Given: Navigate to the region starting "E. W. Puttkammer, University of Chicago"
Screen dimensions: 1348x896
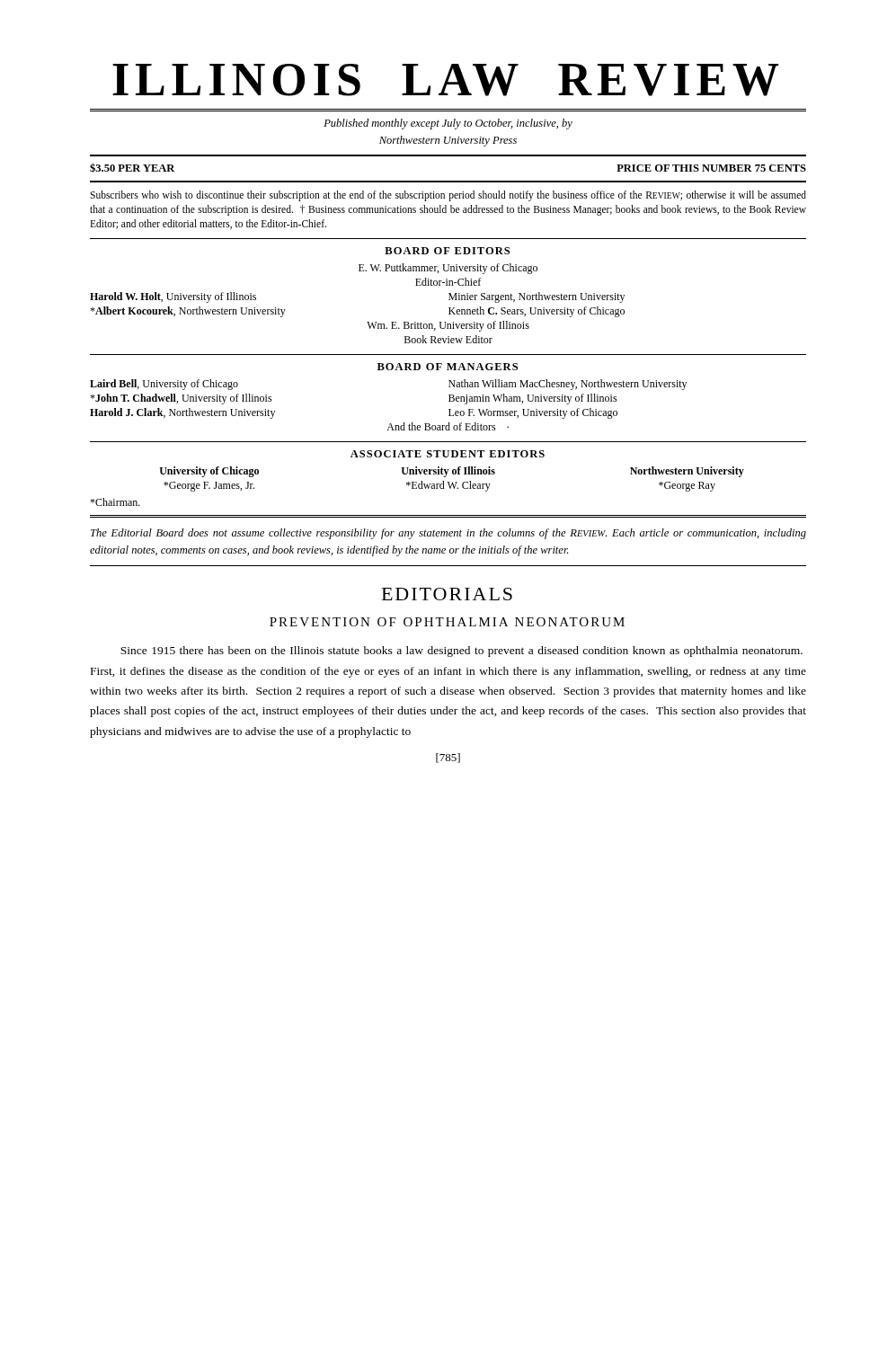Looking at the screenshot, I should (448, 304).
